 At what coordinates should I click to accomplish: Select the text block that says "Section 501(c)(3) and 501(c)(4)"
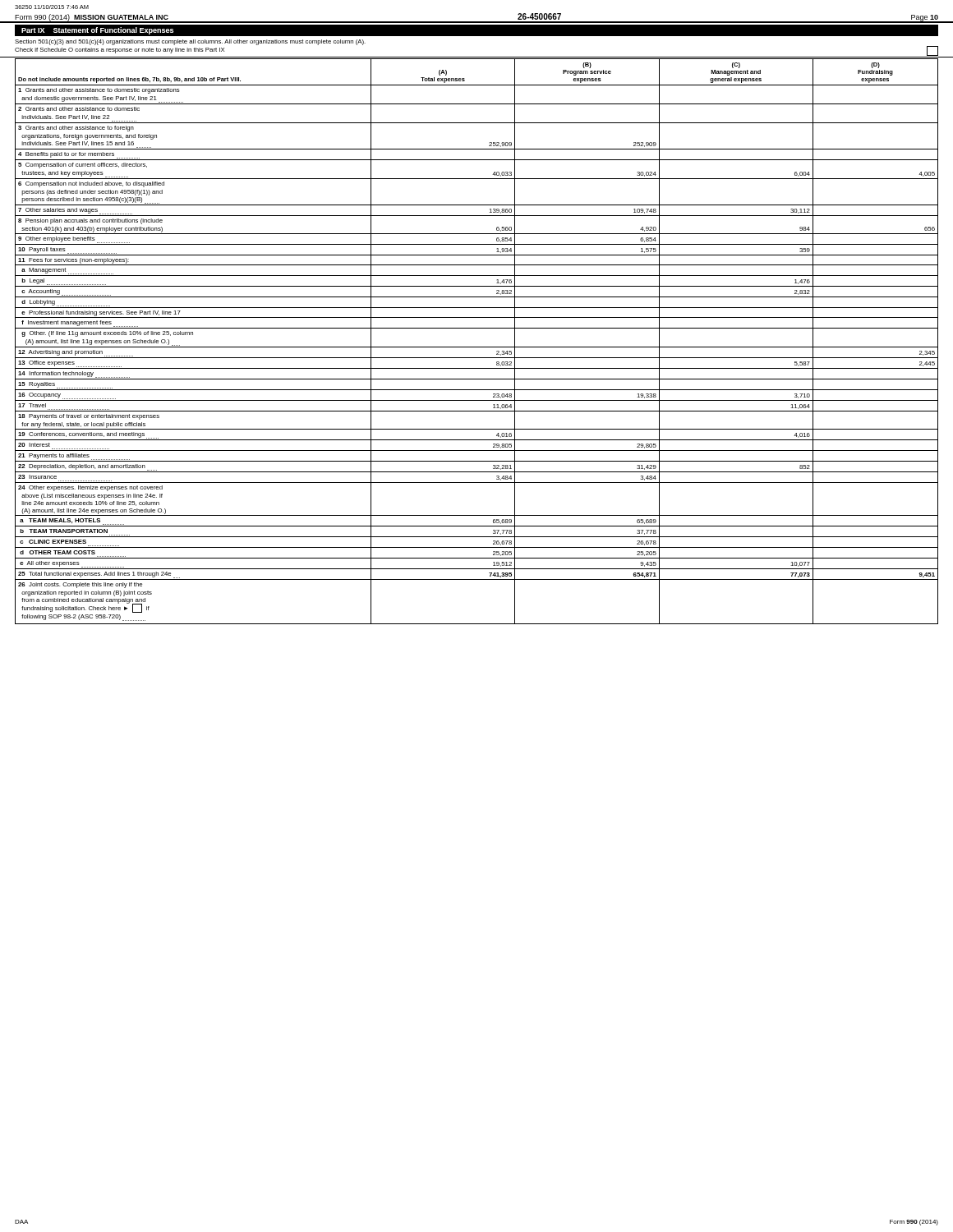(190, 42)
